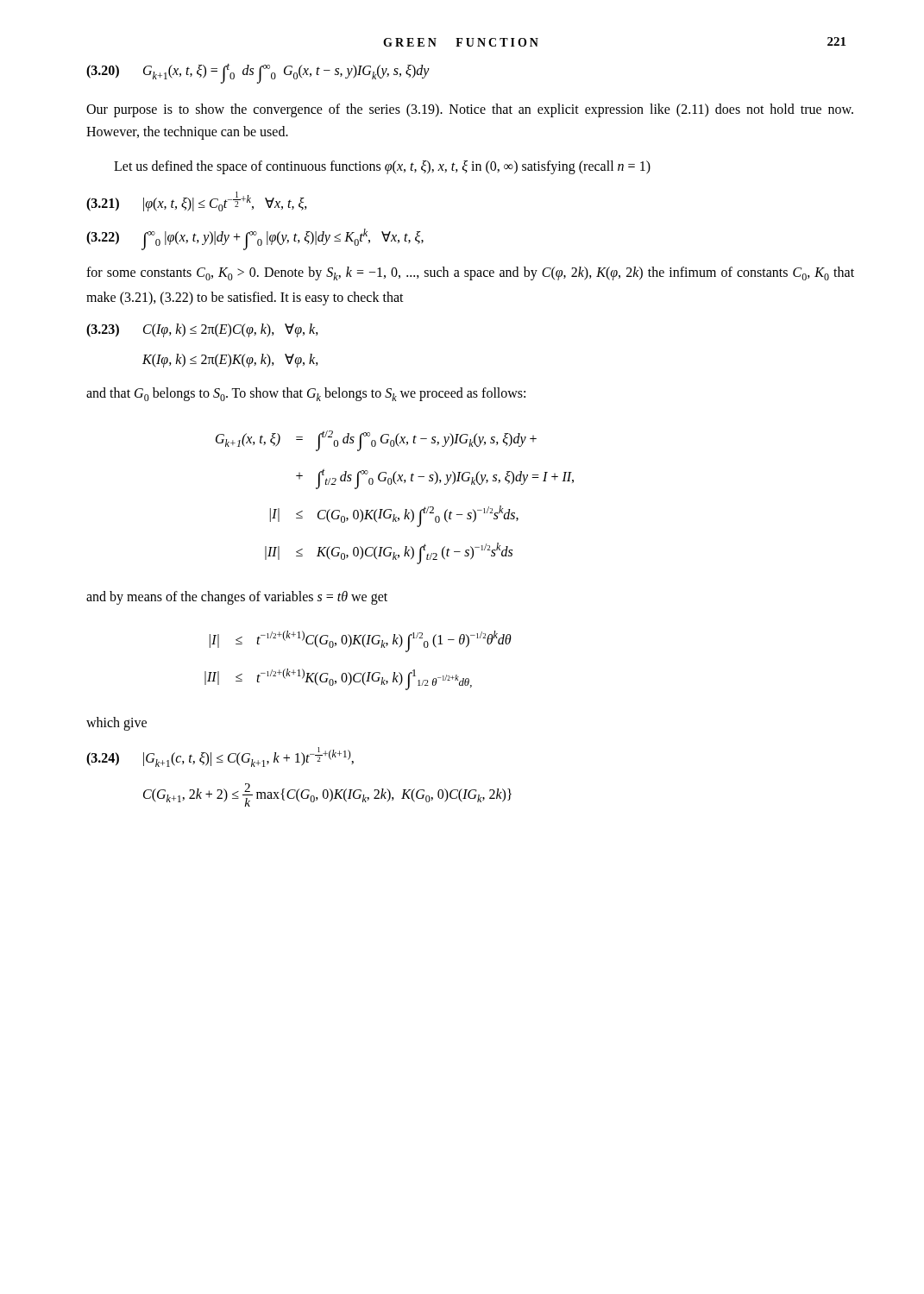The height and width of the screenshot is (1294, 924).
Task: Point to the passage starting "for some constants"
Action: click(470, 285)
